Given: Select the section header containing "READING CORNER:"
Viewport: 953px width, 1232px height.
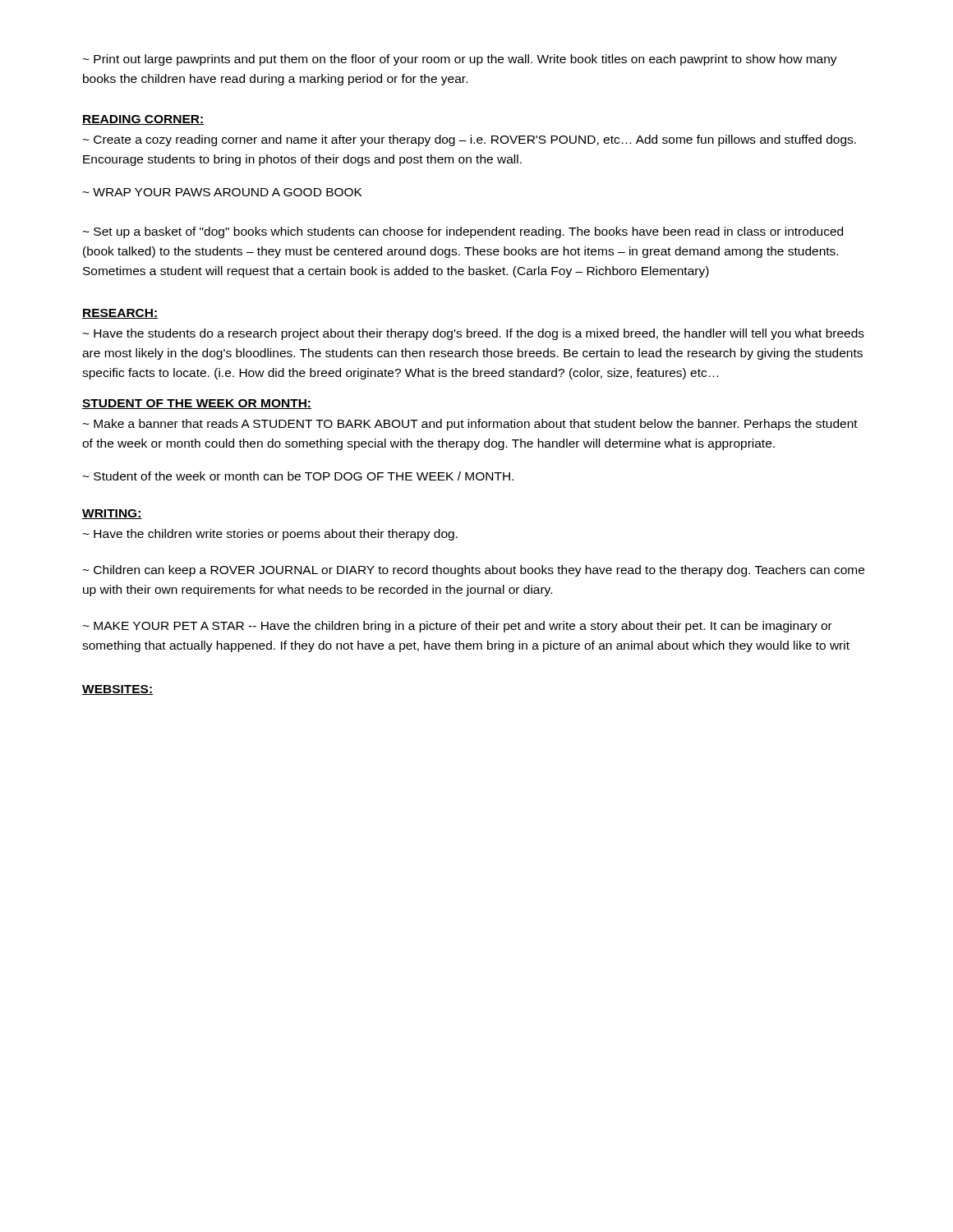Looking at the screenshot, I should (x=143, y=119).
